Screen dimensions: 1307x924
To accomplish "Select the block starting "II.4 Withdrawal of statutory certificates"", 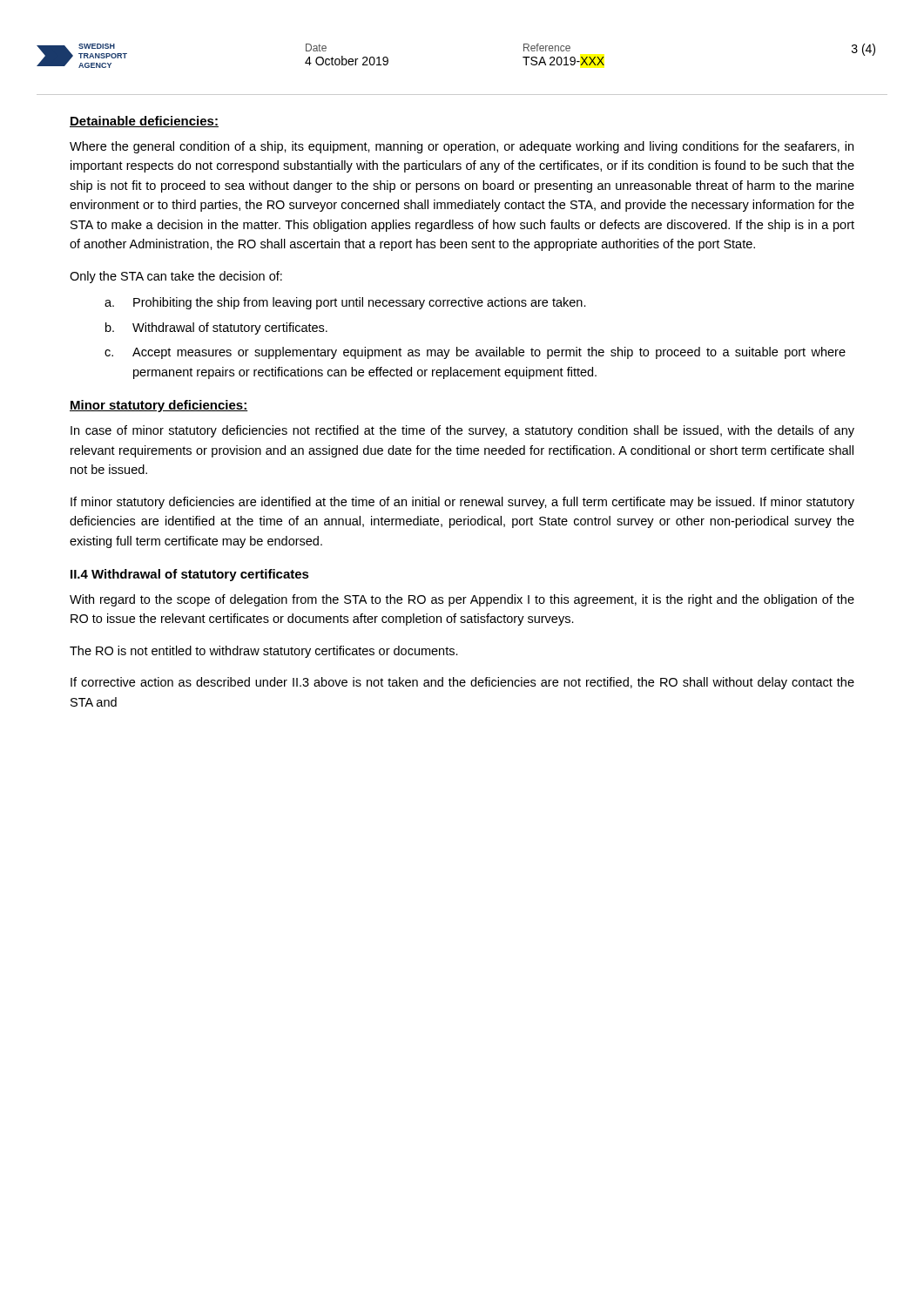I will (189, 574).
